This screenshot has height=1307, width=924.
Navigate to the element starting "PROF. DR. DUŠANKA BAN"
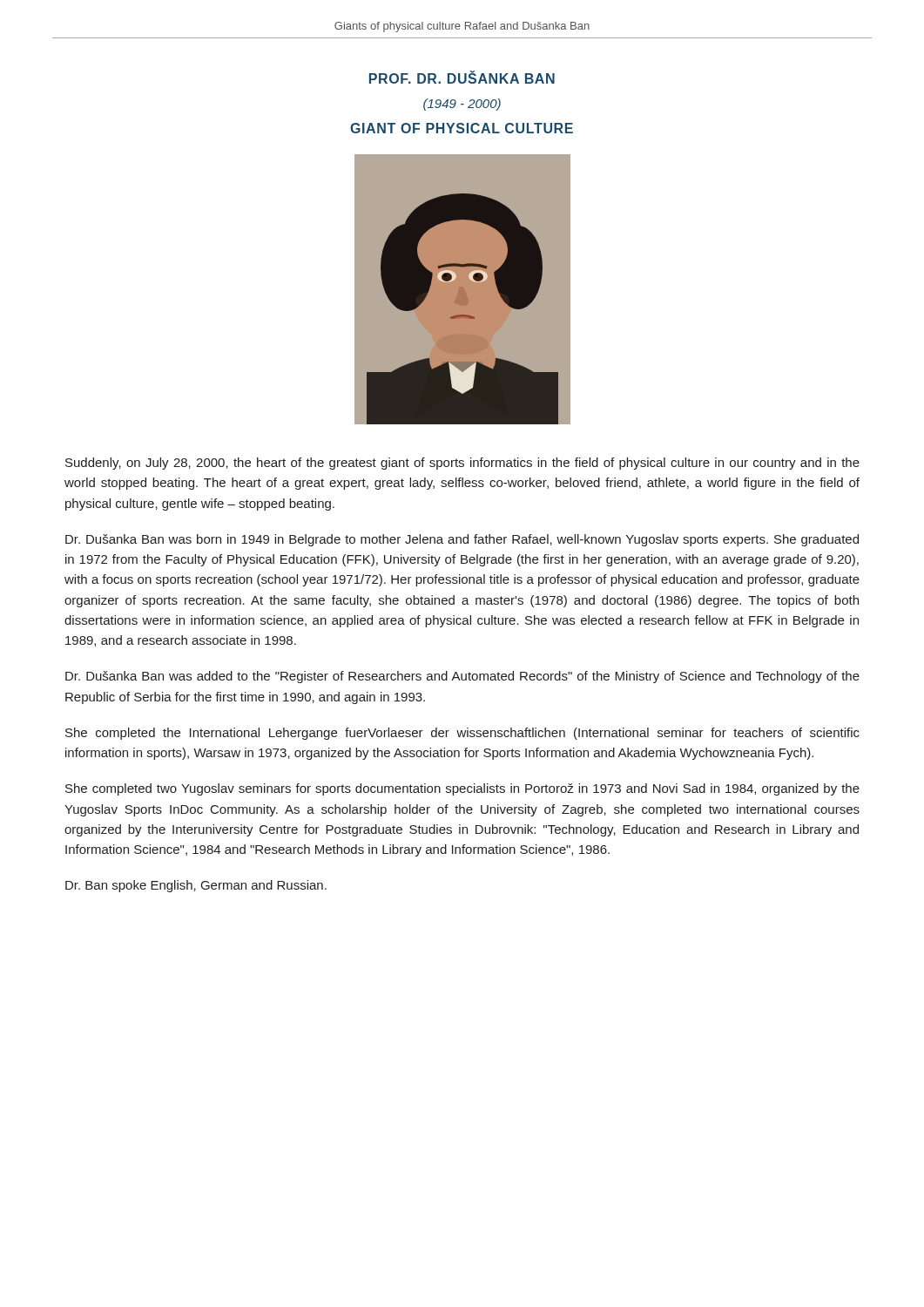(x=462, y=79)
